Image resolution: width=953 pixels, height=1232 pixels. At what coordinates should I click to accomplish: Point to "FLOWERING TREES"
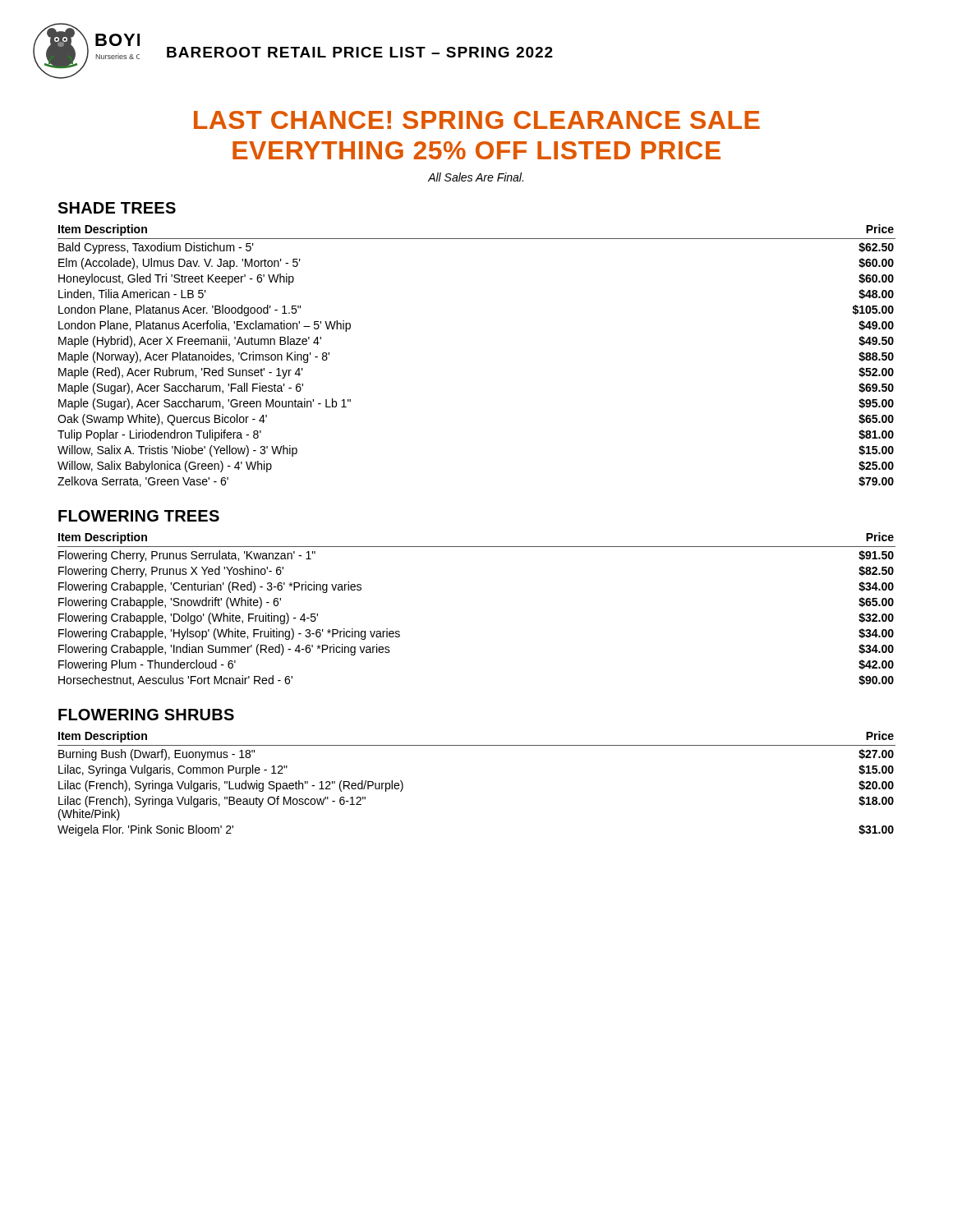click(x=139, y=516)
